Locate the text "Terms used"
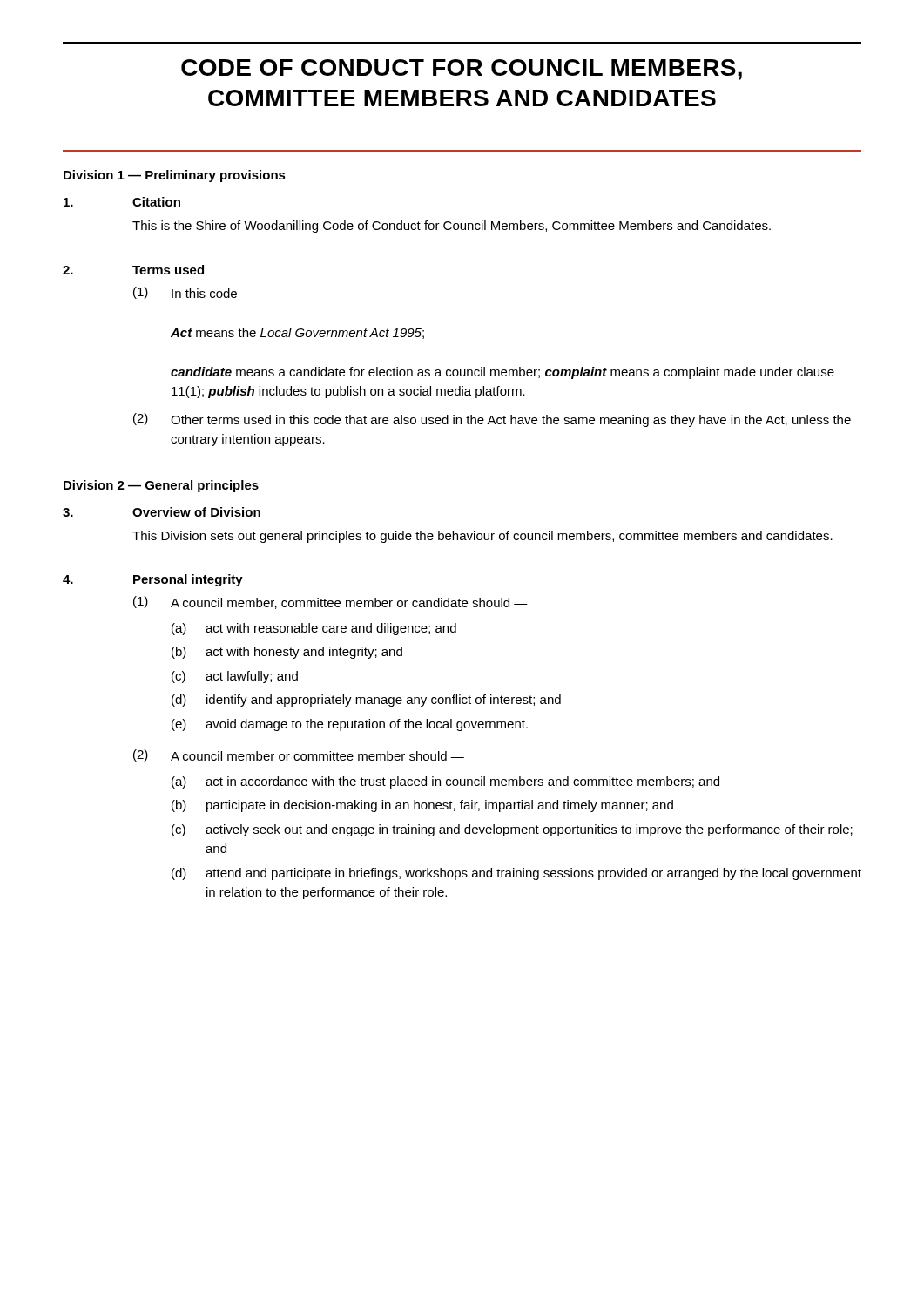 click(169, 269)
